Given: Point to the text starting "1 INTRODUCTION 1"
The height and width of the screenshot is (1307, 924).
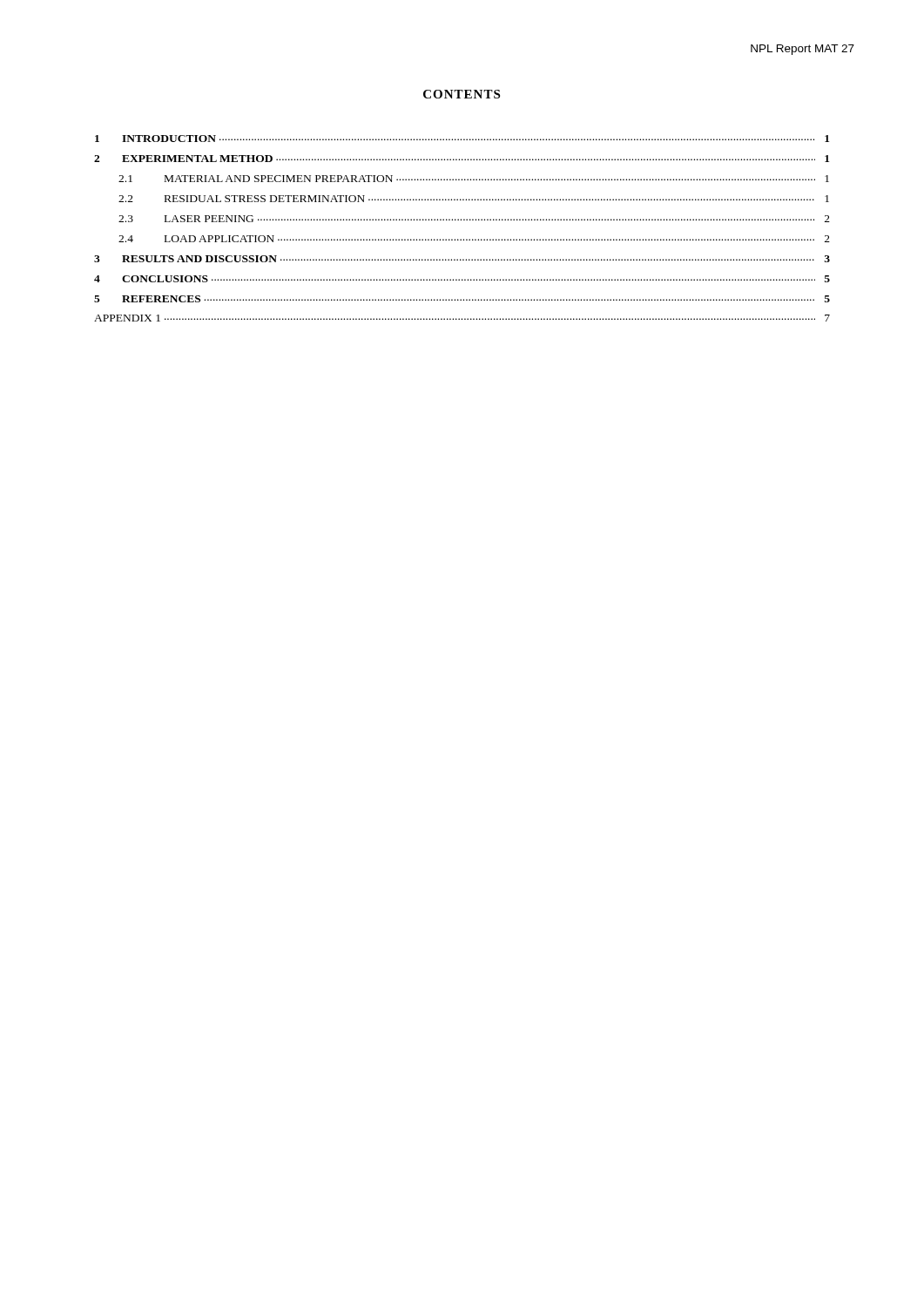Looking at the screenshot, I should pyautogui.click(x=462, y=139).
